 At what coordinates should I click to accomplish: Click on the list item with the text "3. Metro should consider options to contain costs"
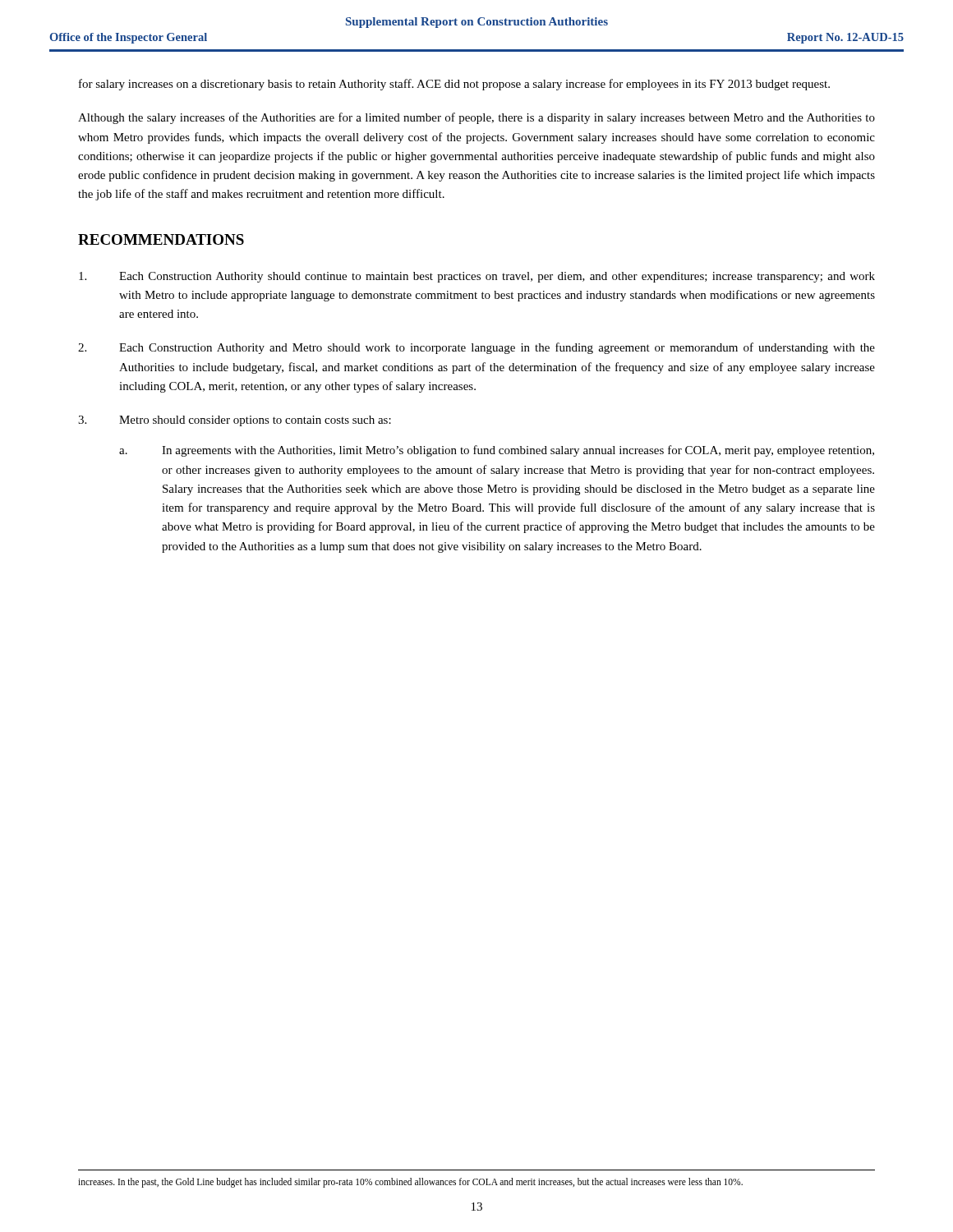488,483
